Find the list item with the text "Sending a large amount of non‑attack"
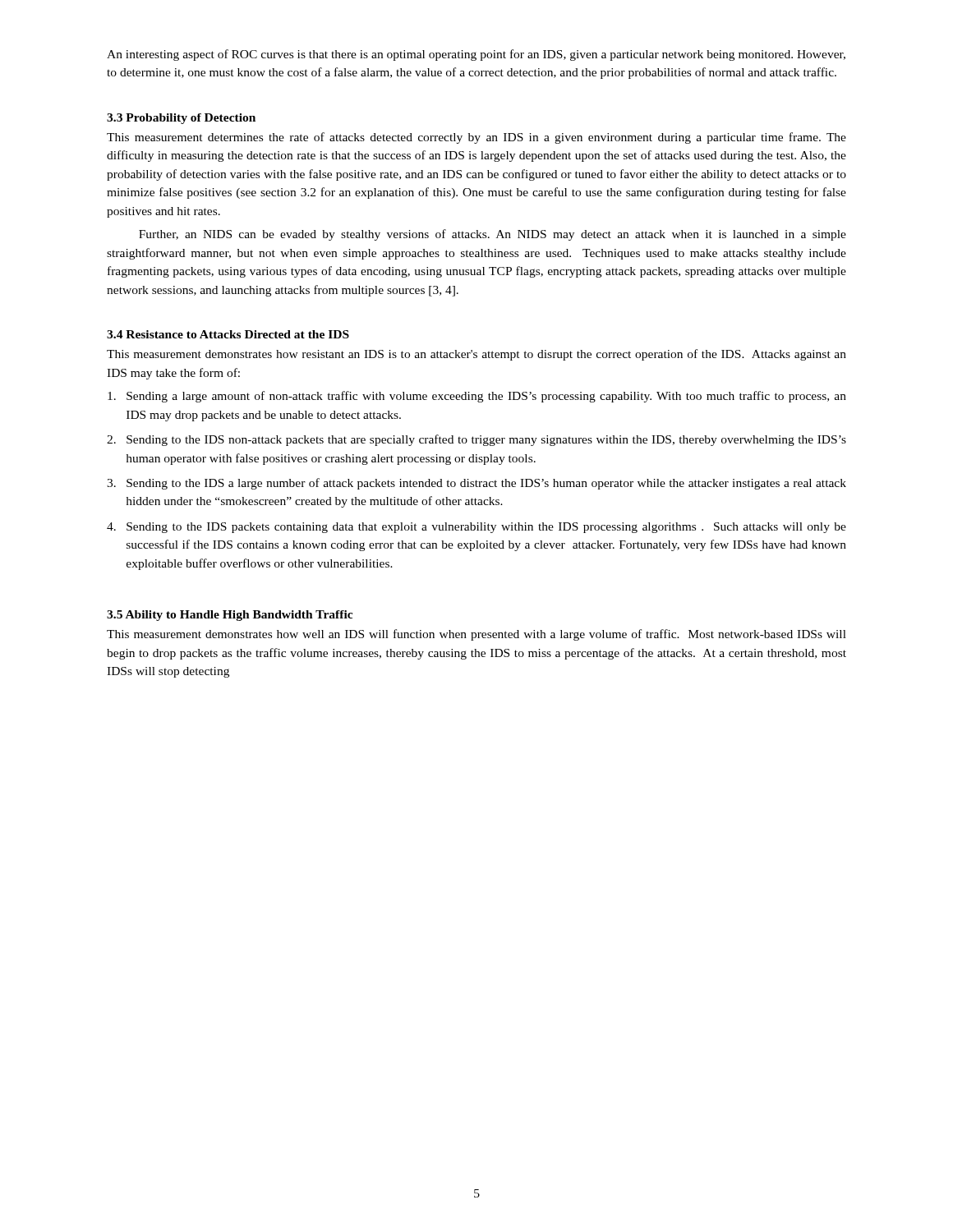 (x=476, y=405)
